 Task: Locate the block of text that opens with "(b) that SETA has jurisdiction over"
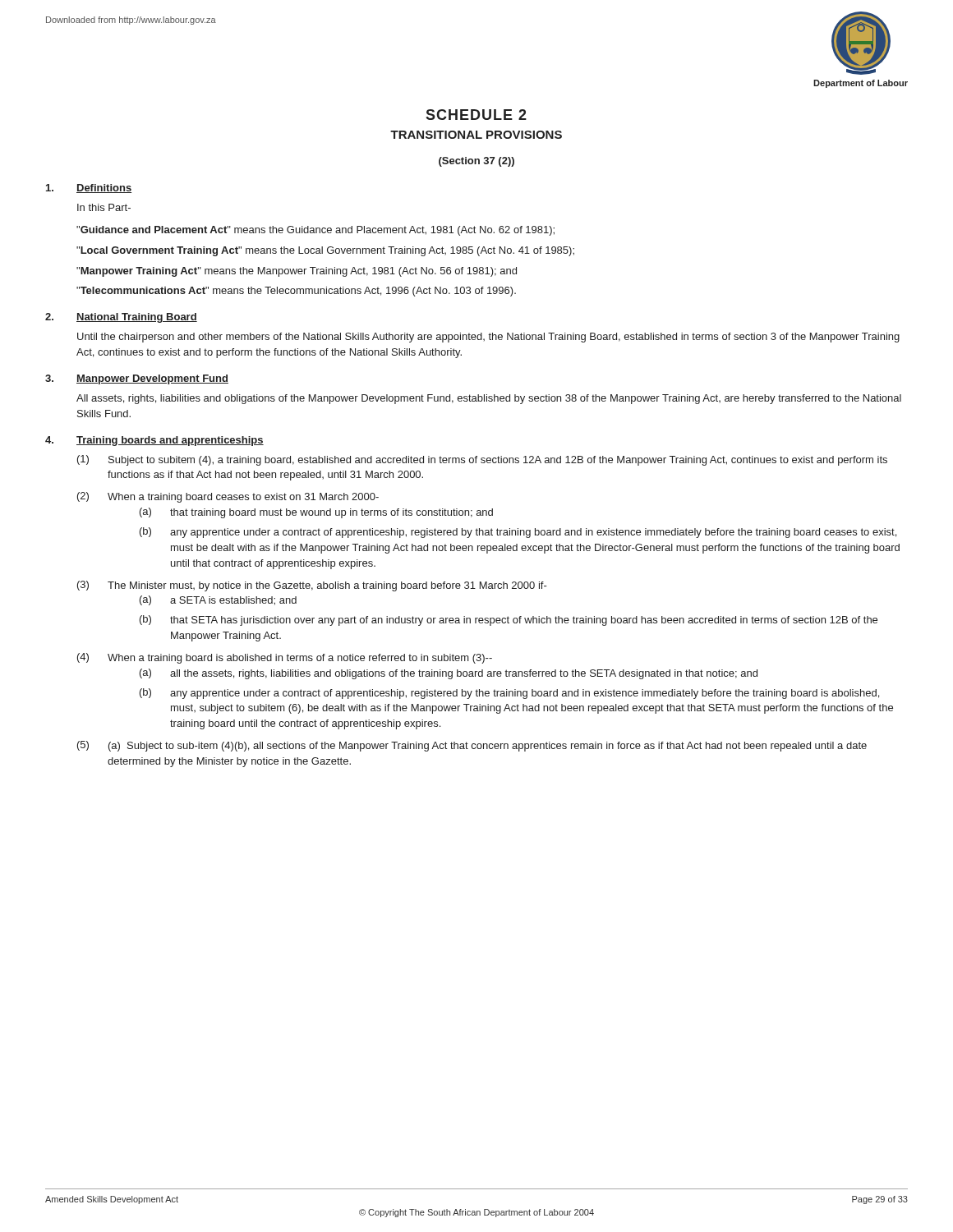[523, 628]
